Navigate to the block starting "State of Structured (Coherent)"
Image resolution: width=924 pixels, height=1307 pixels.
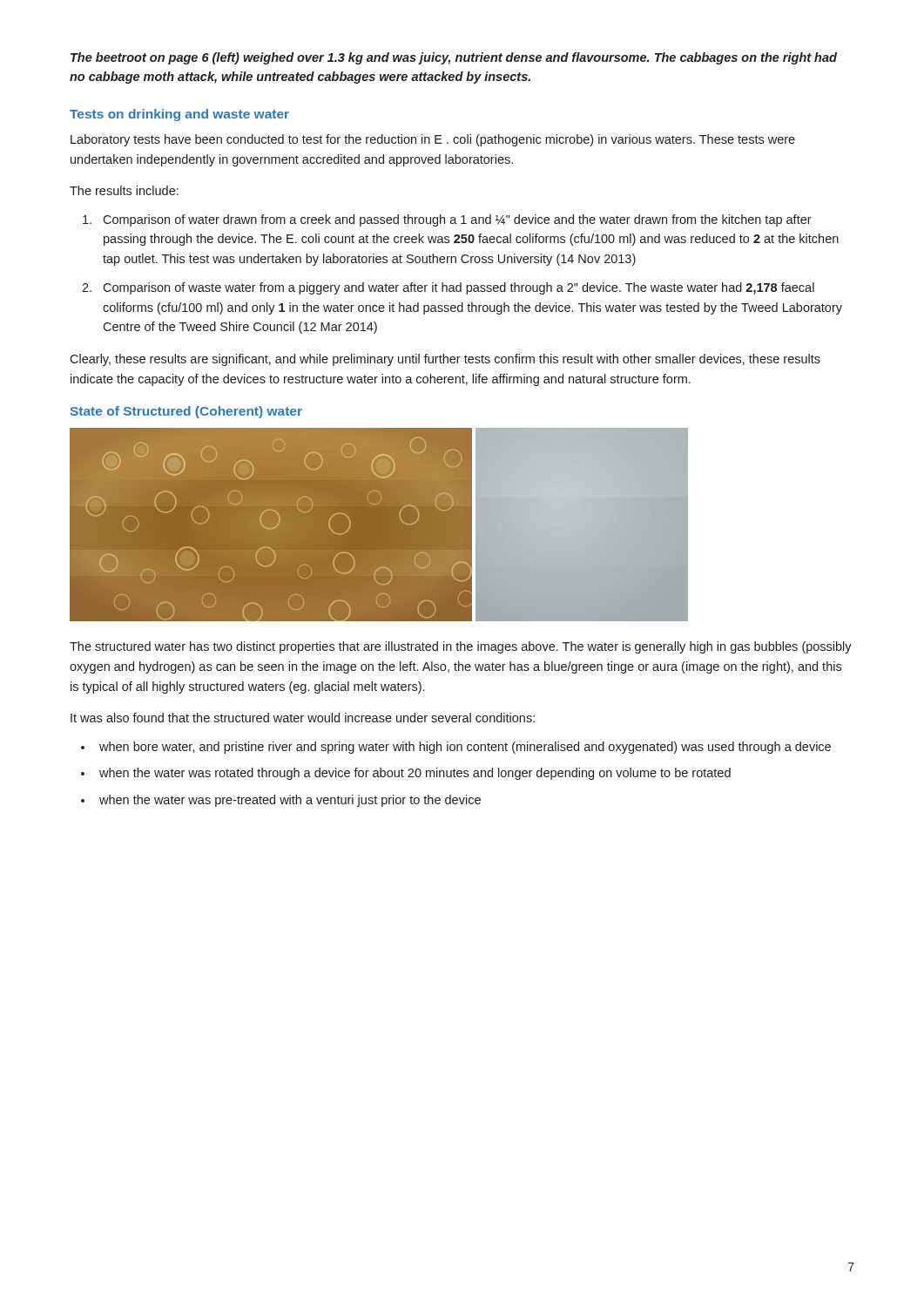click(x=186, y=411)
